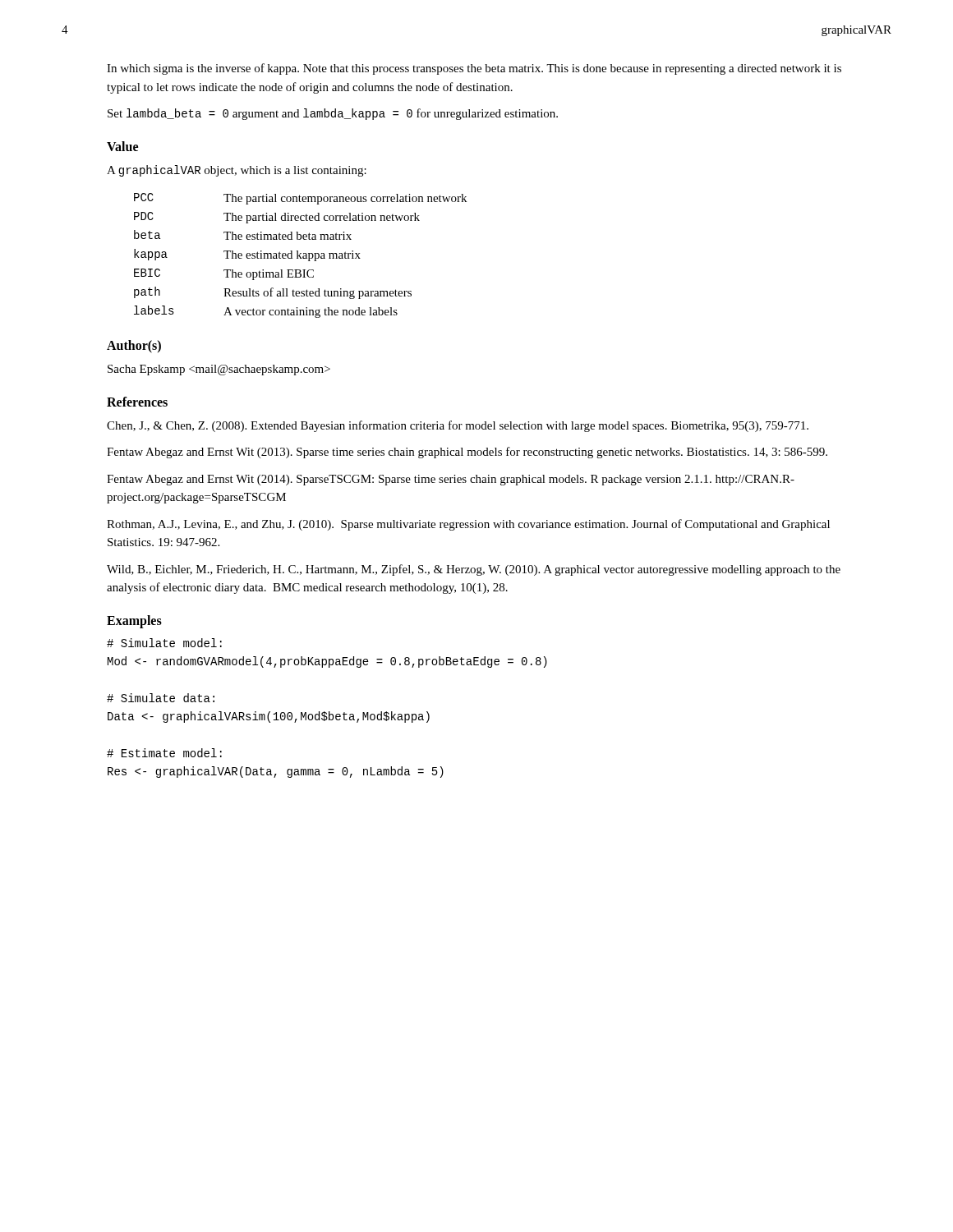Select the text block containing "Chen, J., & Chen, Z. (2008). Extended Bayesian"
Image resolution: width=953 pixels, height=1232 pixels.
click(458, 425)
